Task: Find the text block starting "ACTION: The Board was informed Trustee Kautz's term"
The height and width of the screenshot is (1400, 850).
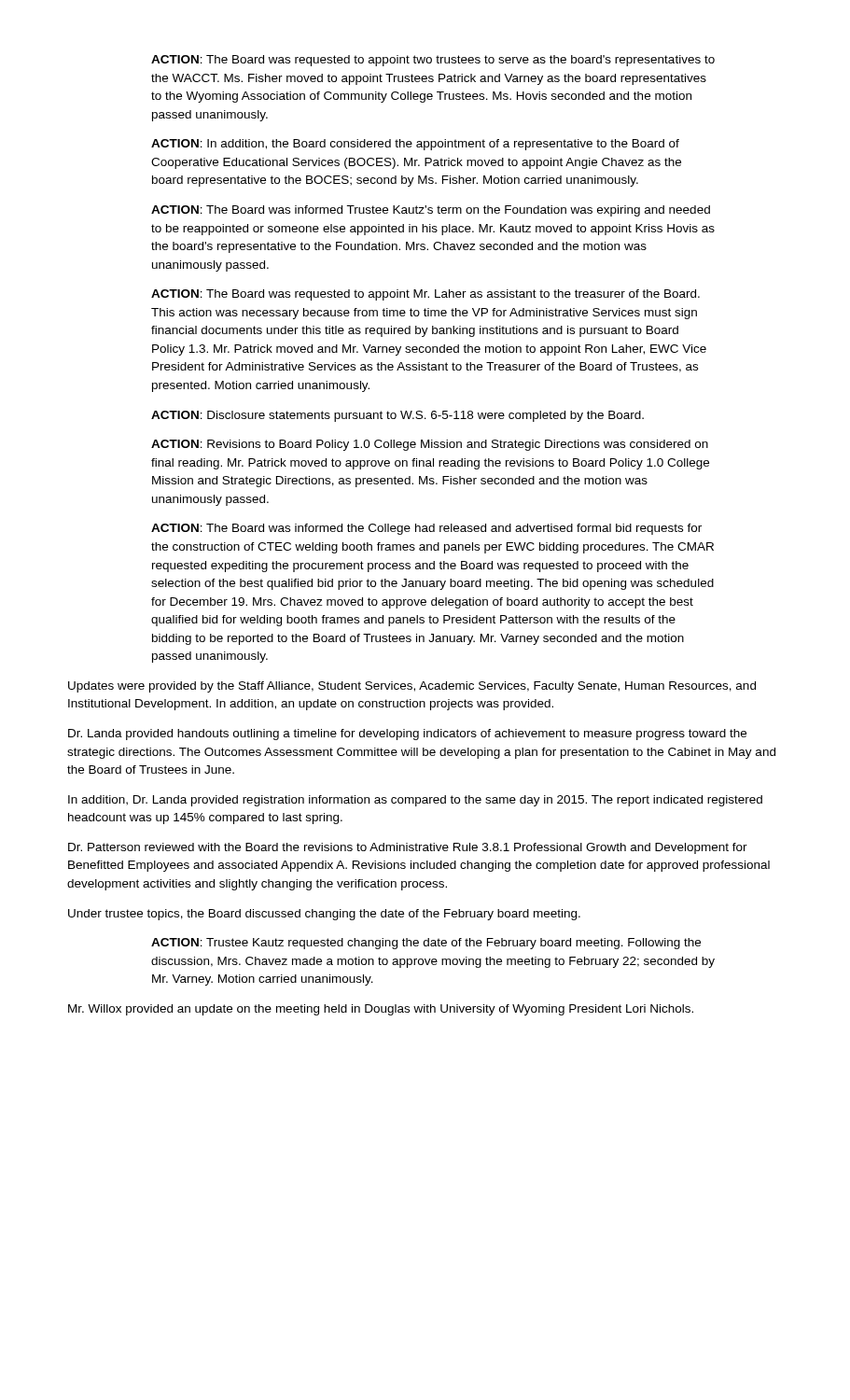Action: pos(433,237)
